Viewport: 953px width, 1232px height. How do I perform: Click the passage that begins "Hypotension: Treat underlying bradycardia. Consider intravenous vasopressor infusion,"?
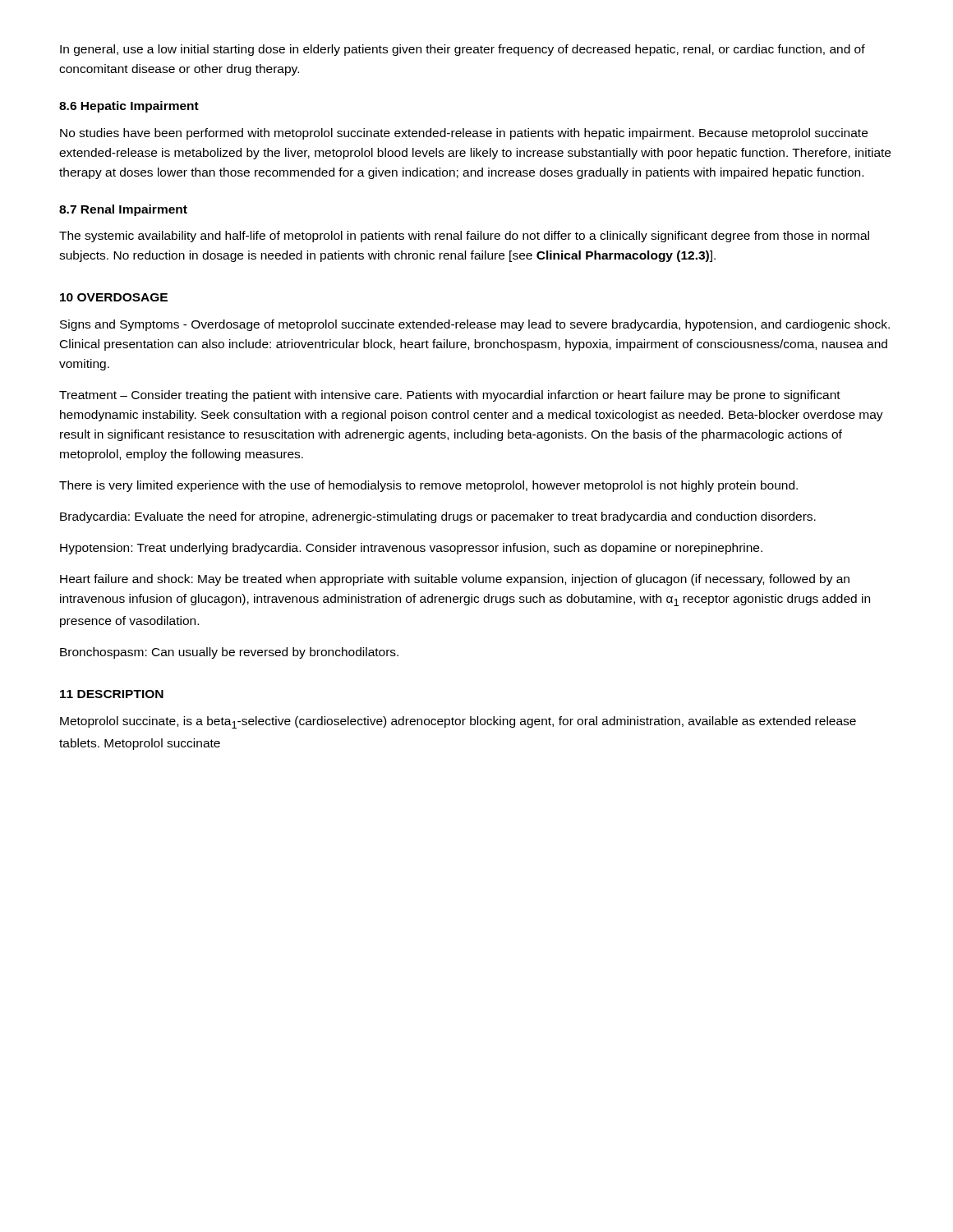(411, 548)
